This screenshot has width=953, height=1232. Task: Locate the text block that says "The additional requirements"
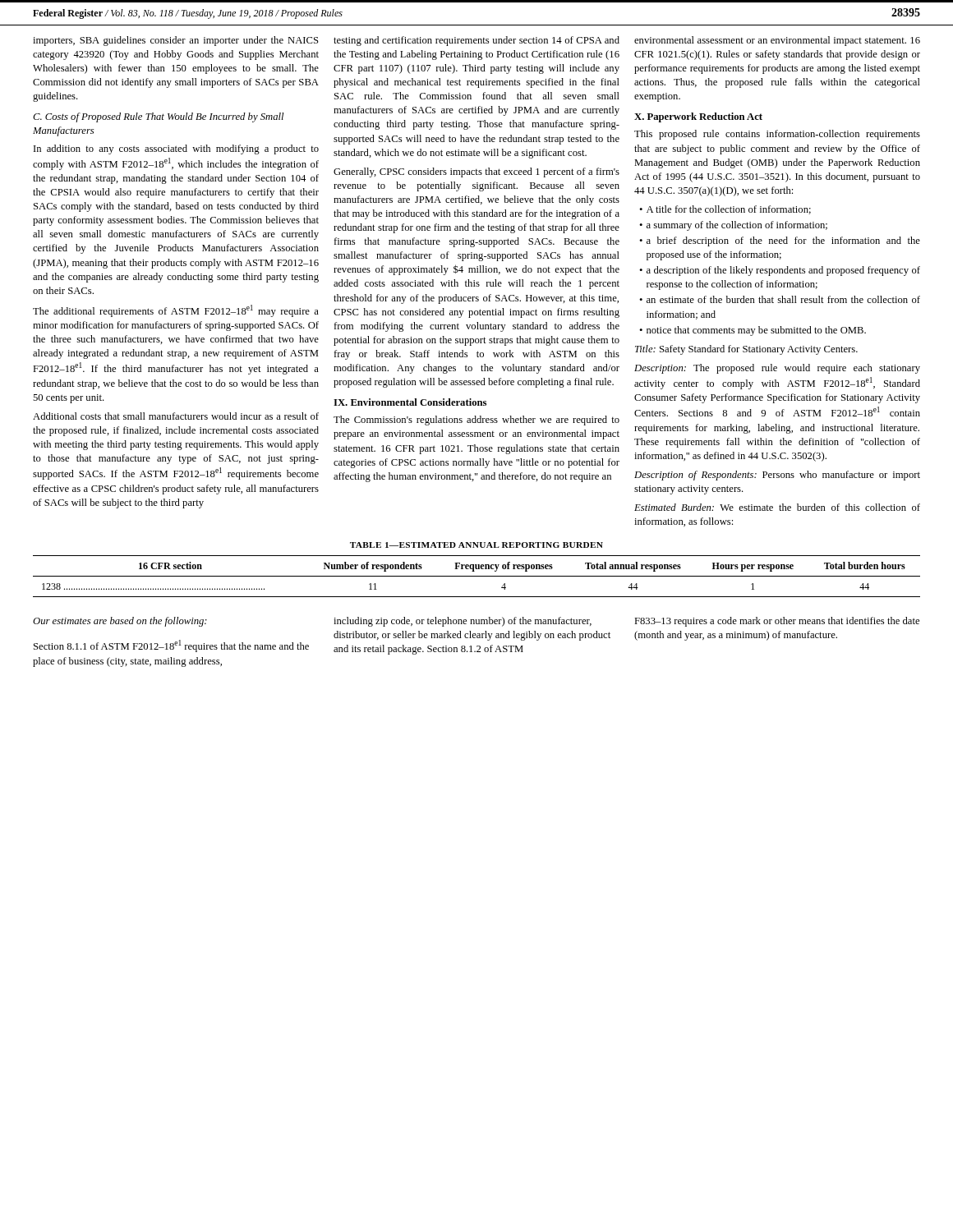tap(176, 354)
